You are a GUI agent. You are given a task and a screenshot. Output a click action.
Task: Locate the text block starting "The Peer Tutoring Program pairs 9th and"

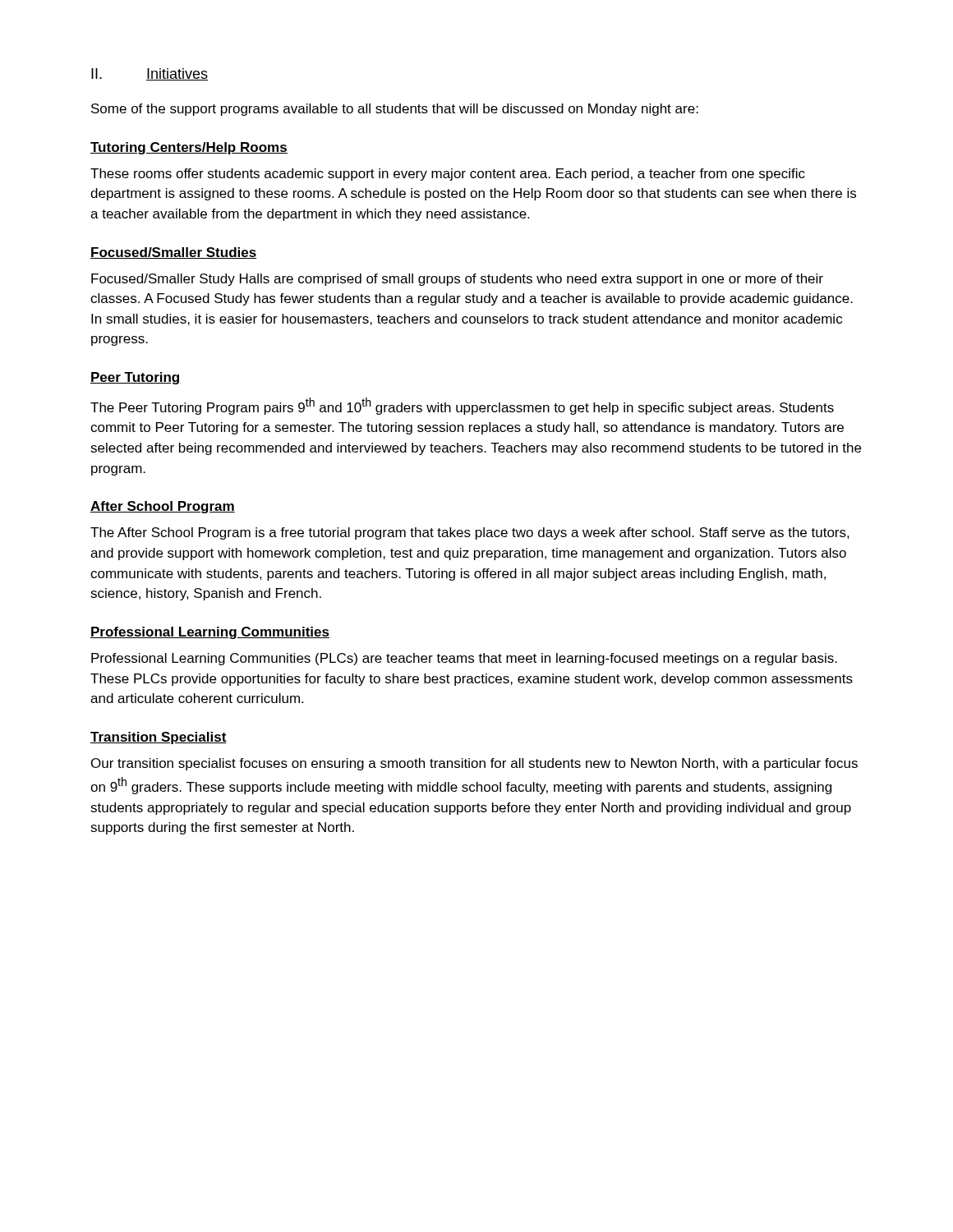coord(476,436)
